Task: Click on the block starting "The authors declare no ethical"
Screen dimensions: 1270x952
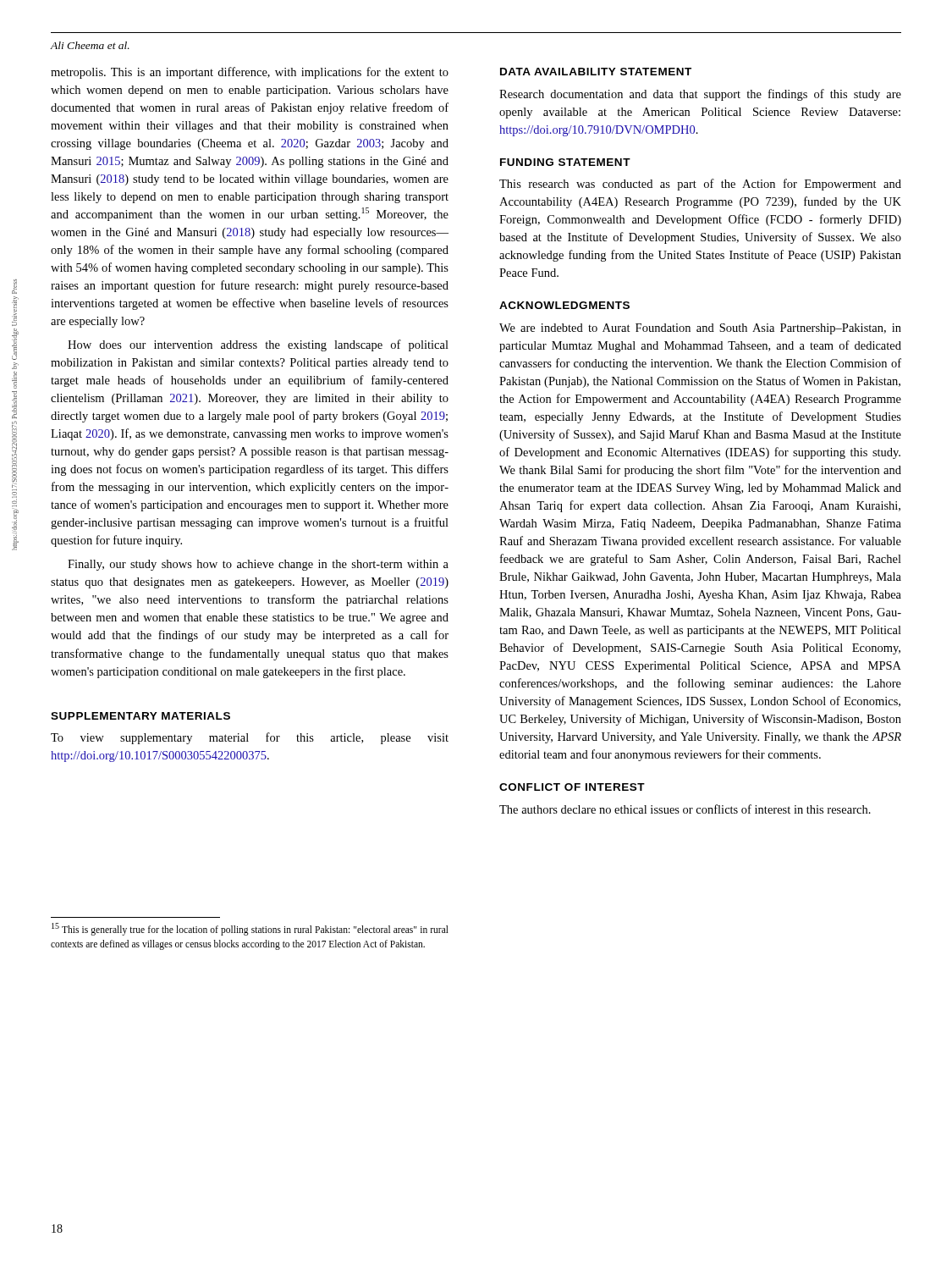Action: [x=700, y=810]
